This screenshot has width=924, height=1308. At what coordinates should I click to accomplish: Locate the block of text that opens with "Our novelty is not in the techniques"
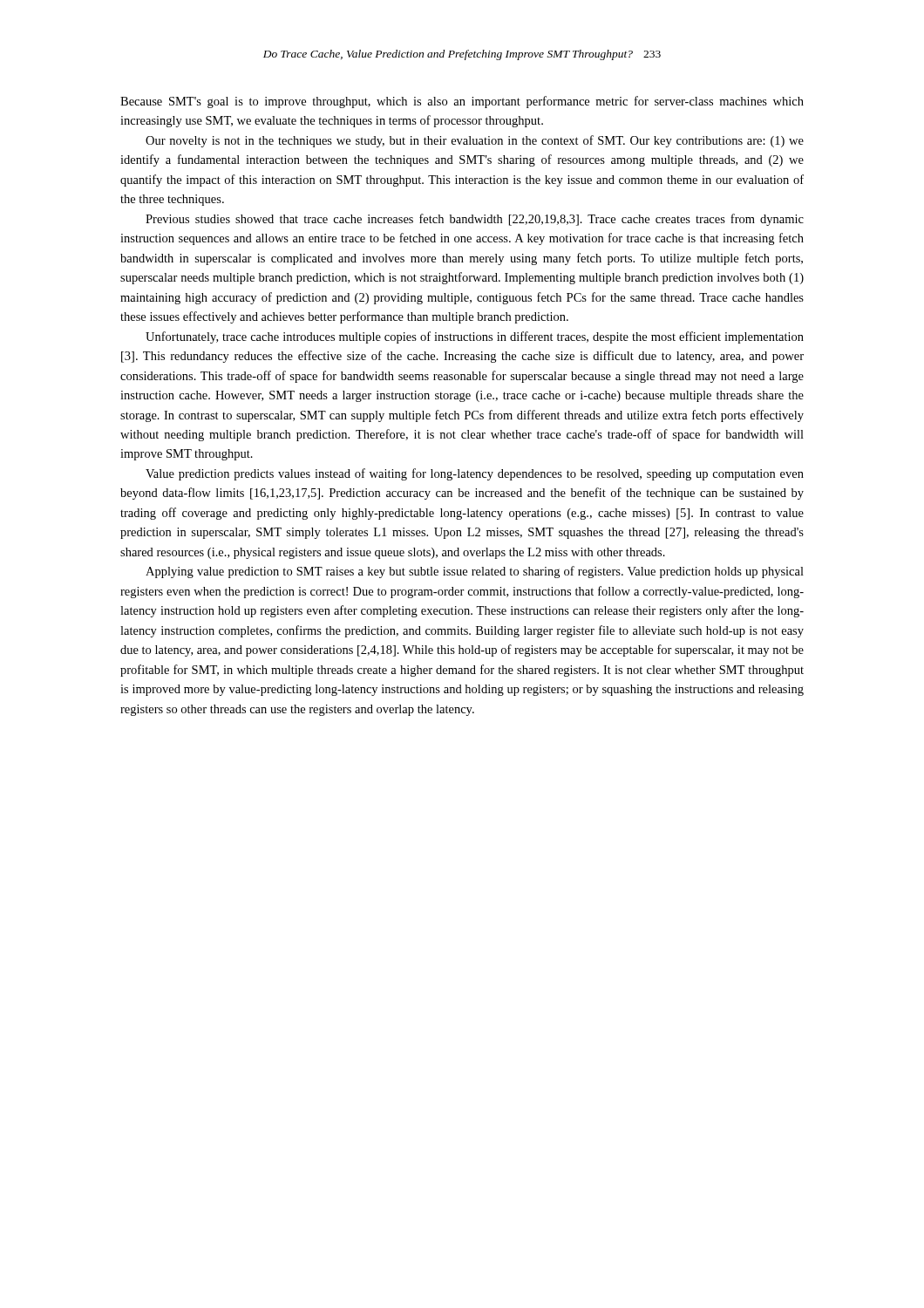[462, 170]
